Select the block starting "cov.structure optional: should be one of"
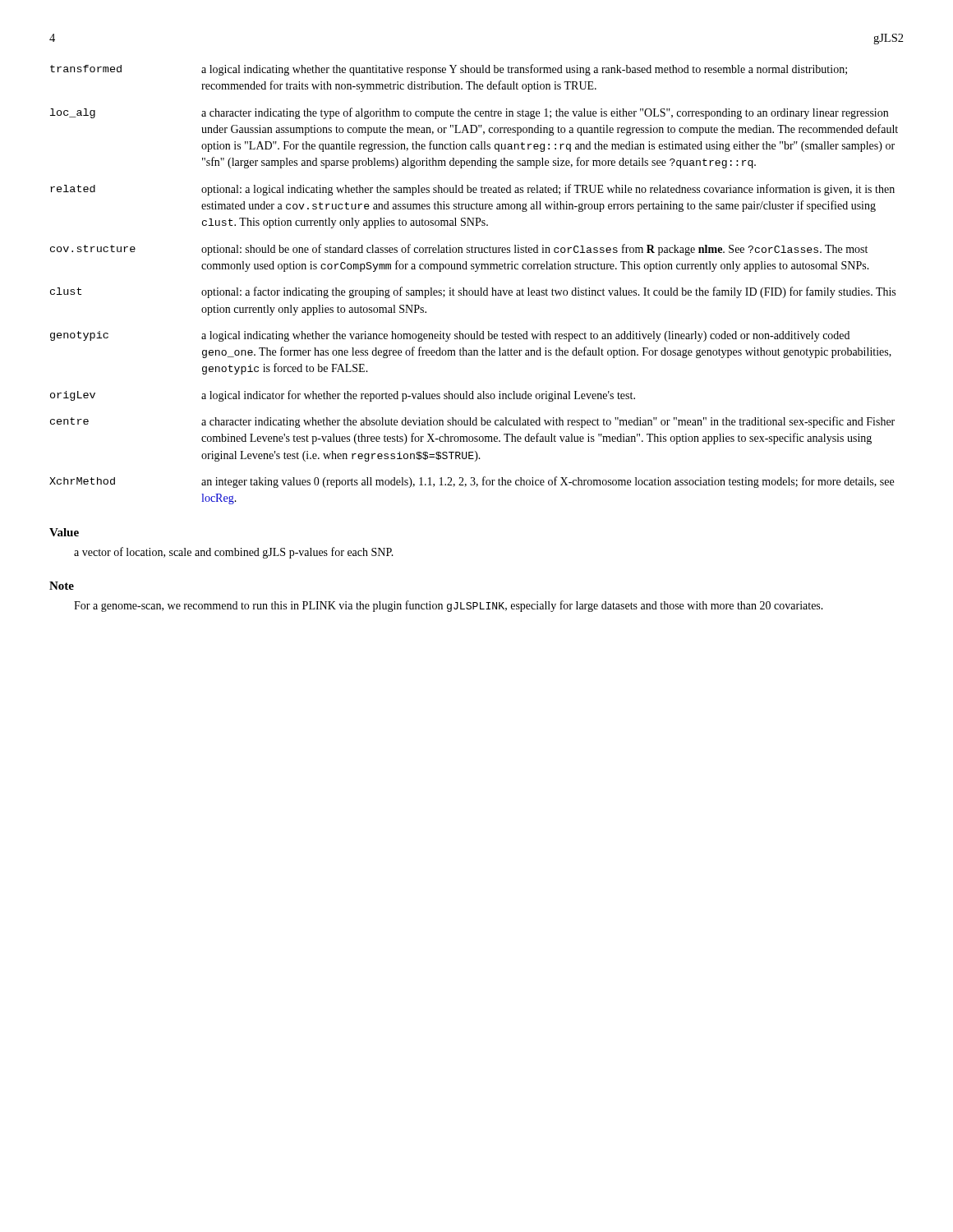The image size is (953, 1232). (x=476, y=258)
